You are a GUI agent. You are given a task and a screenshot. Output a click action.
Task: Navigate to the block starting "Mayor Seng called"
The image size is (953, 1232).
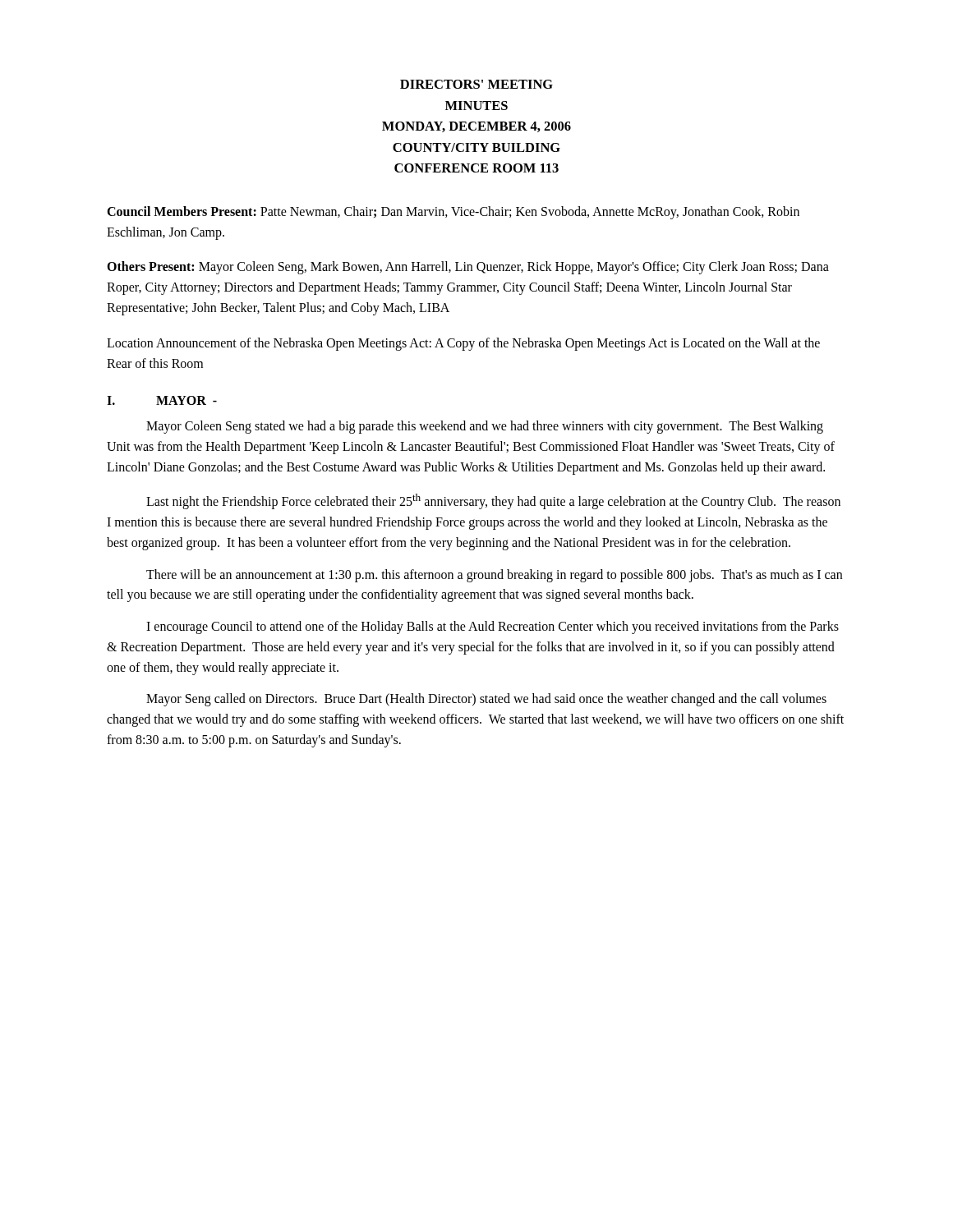[475, 719]
